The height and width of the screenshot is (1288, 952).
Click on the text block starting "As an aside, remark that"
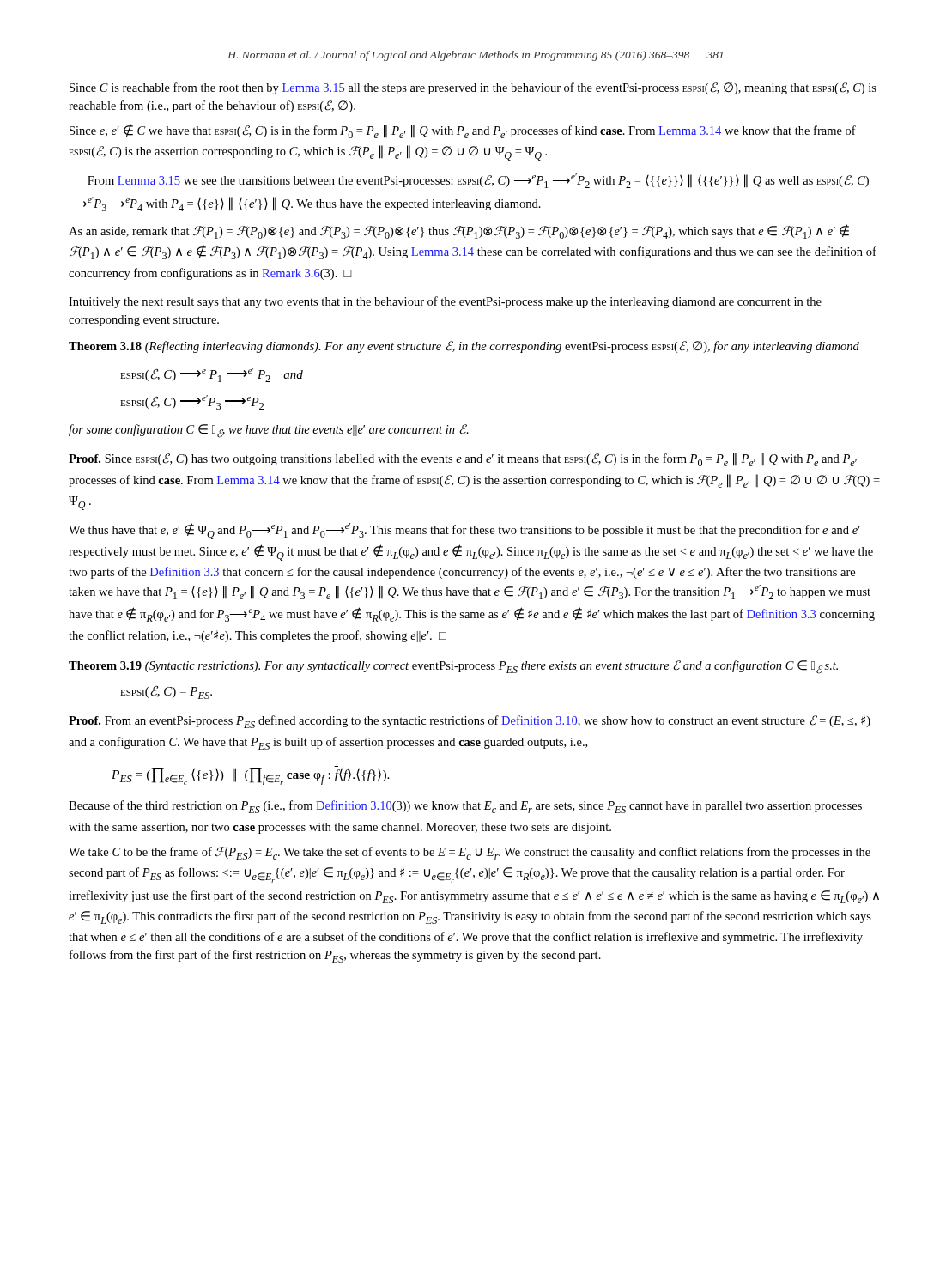pyautogui.click(x=472, y=252)
